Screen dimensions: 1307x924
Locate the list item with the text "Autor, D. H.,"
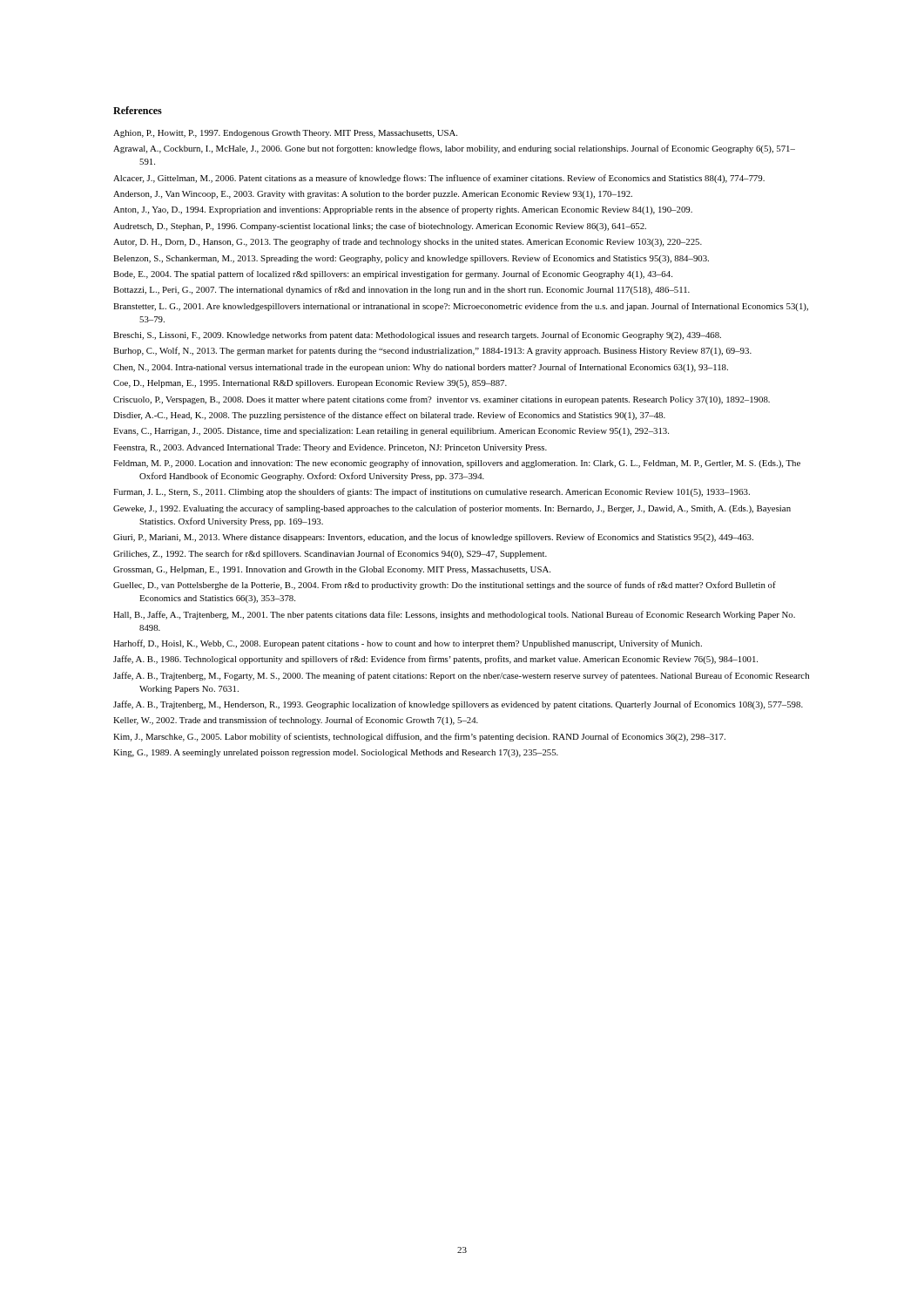tap(408, 242)
